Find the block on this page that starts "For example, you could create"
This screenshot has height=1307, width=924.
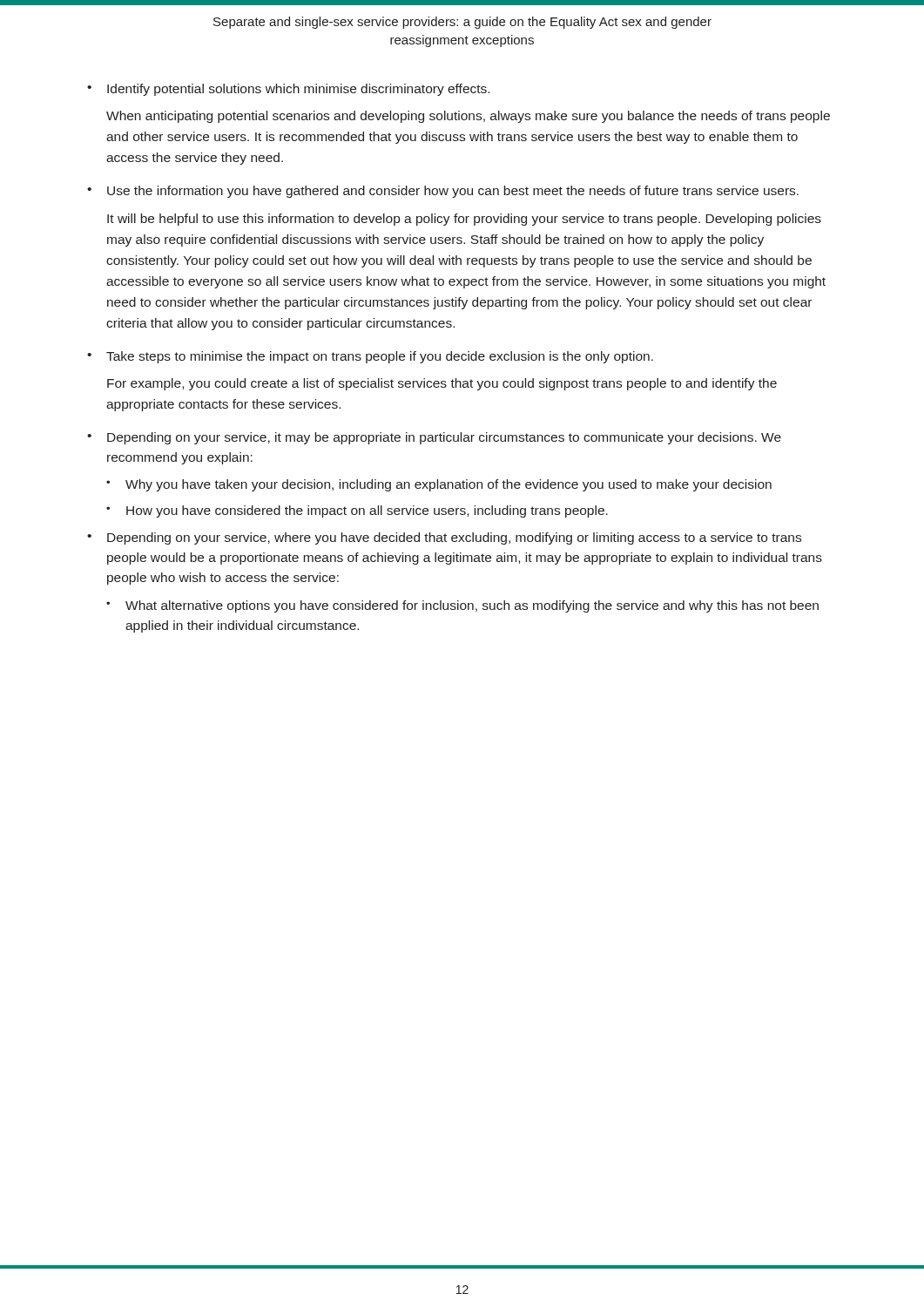tap(442, 393)
